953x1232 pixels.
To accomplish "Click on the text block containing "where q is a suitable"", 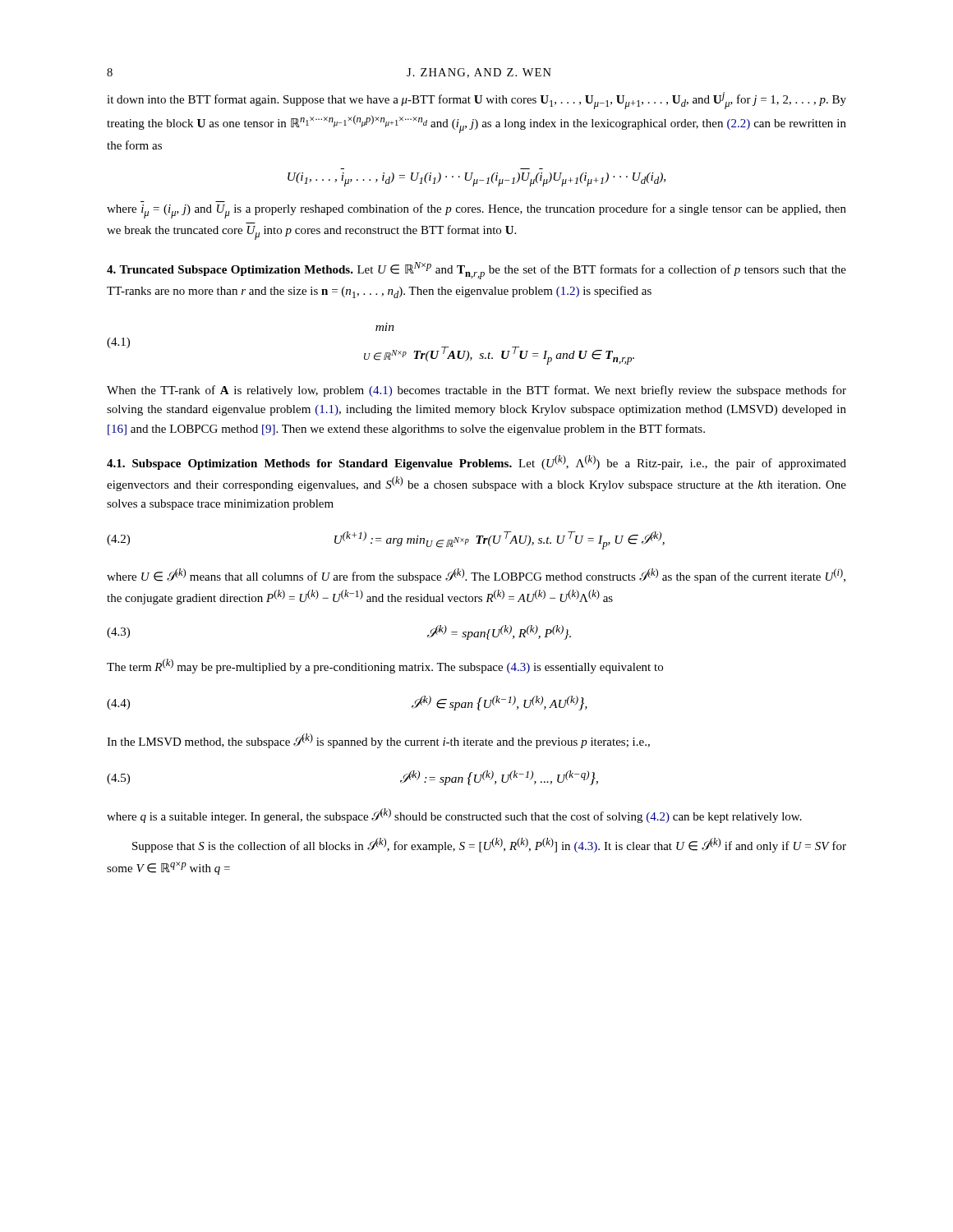I will pos(476,842).
